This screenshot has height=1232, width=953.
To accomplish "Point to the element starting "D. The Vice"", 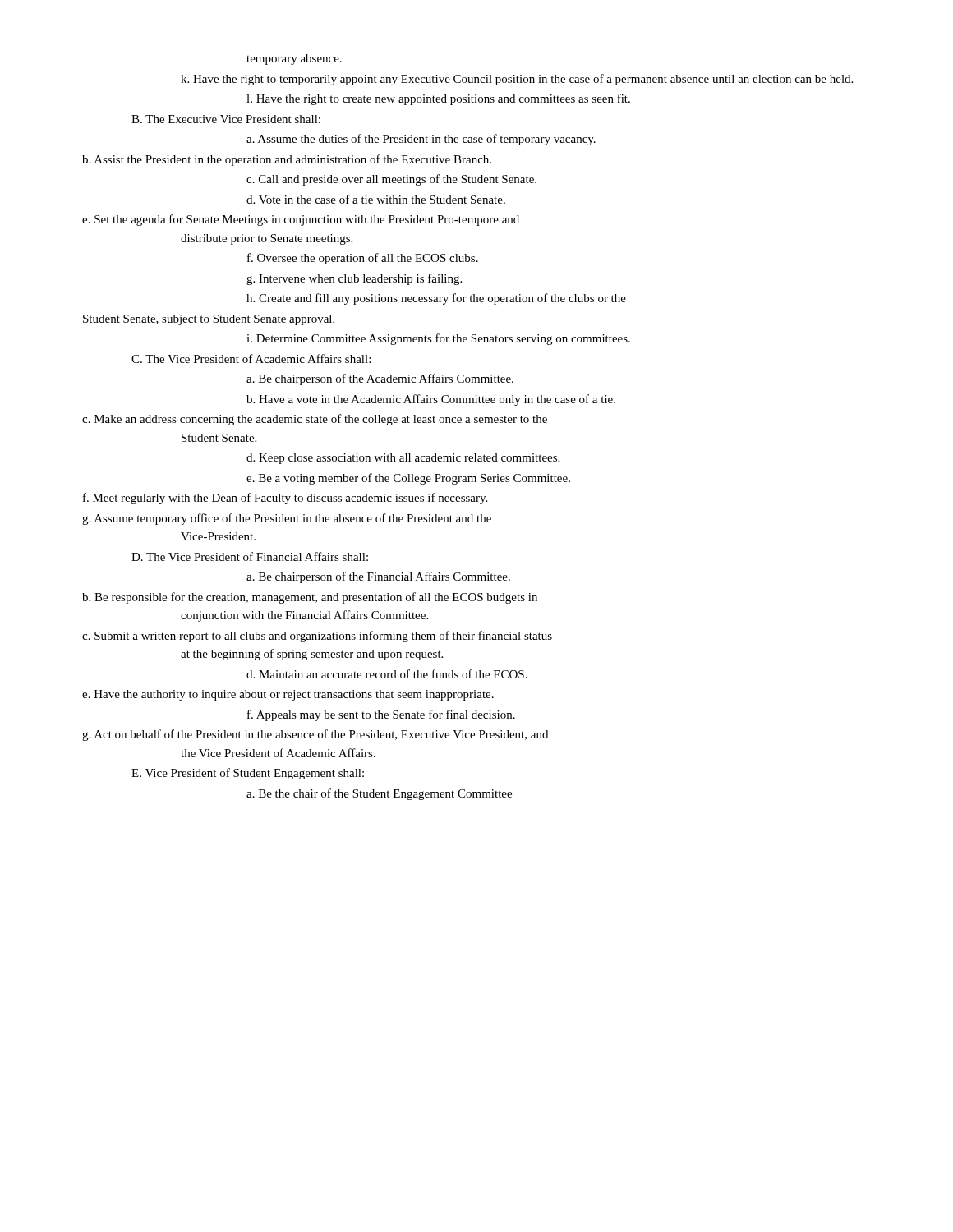I will (250, 556).
